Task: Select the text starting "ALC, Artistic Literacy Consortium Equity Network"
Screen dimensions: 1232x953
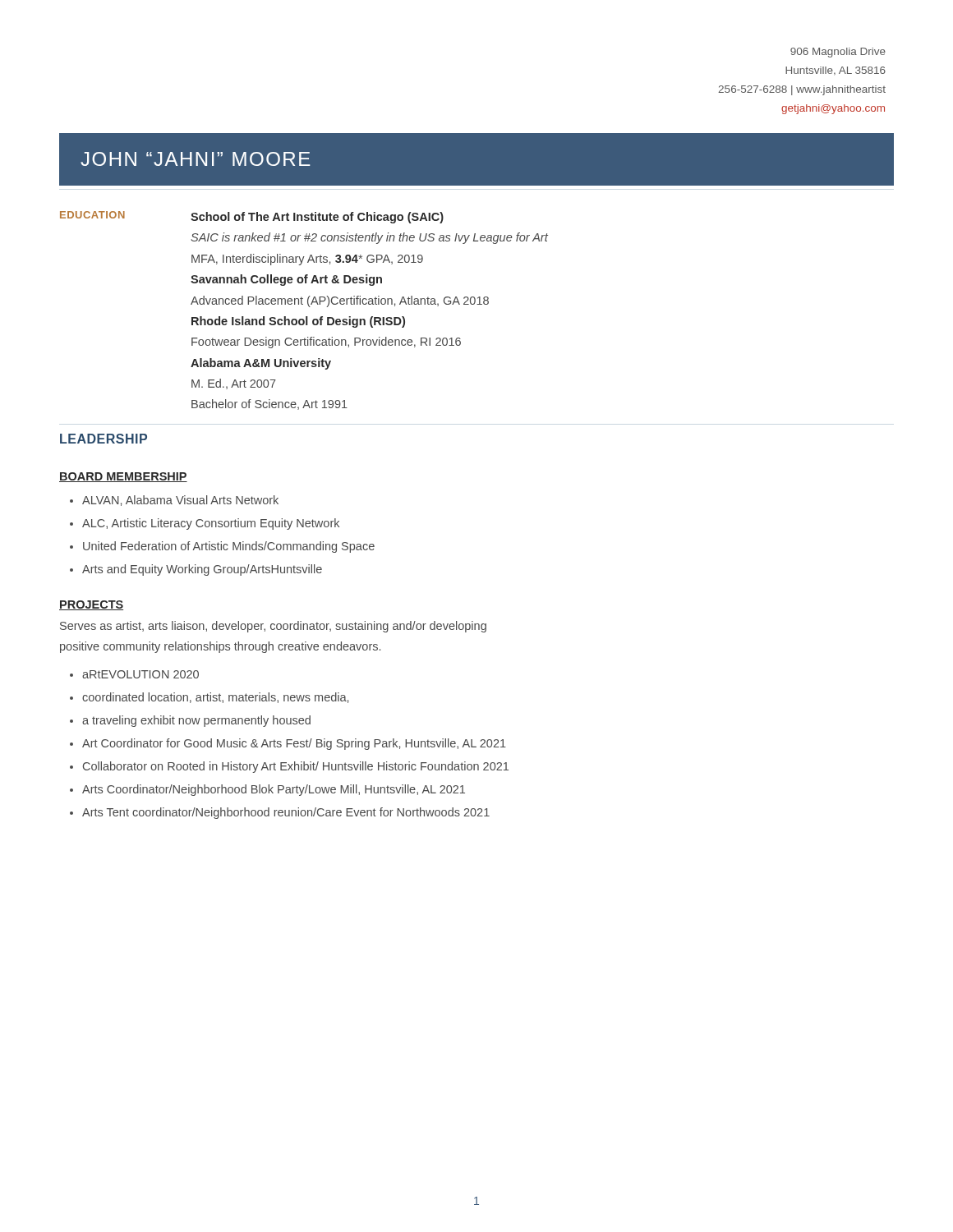Action: [211, 523]
